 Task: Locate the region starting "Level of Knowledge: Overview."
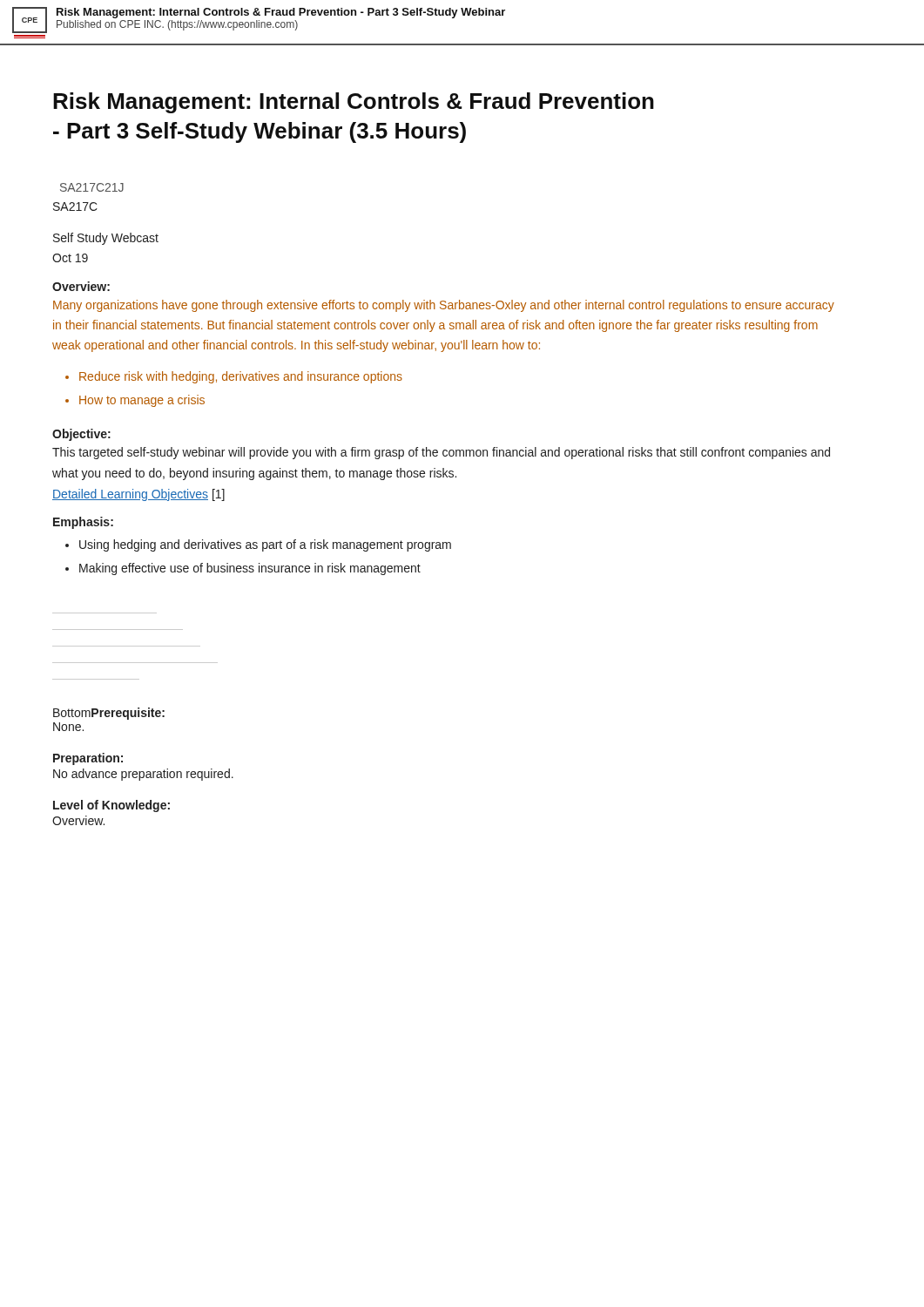coord(111,806)
